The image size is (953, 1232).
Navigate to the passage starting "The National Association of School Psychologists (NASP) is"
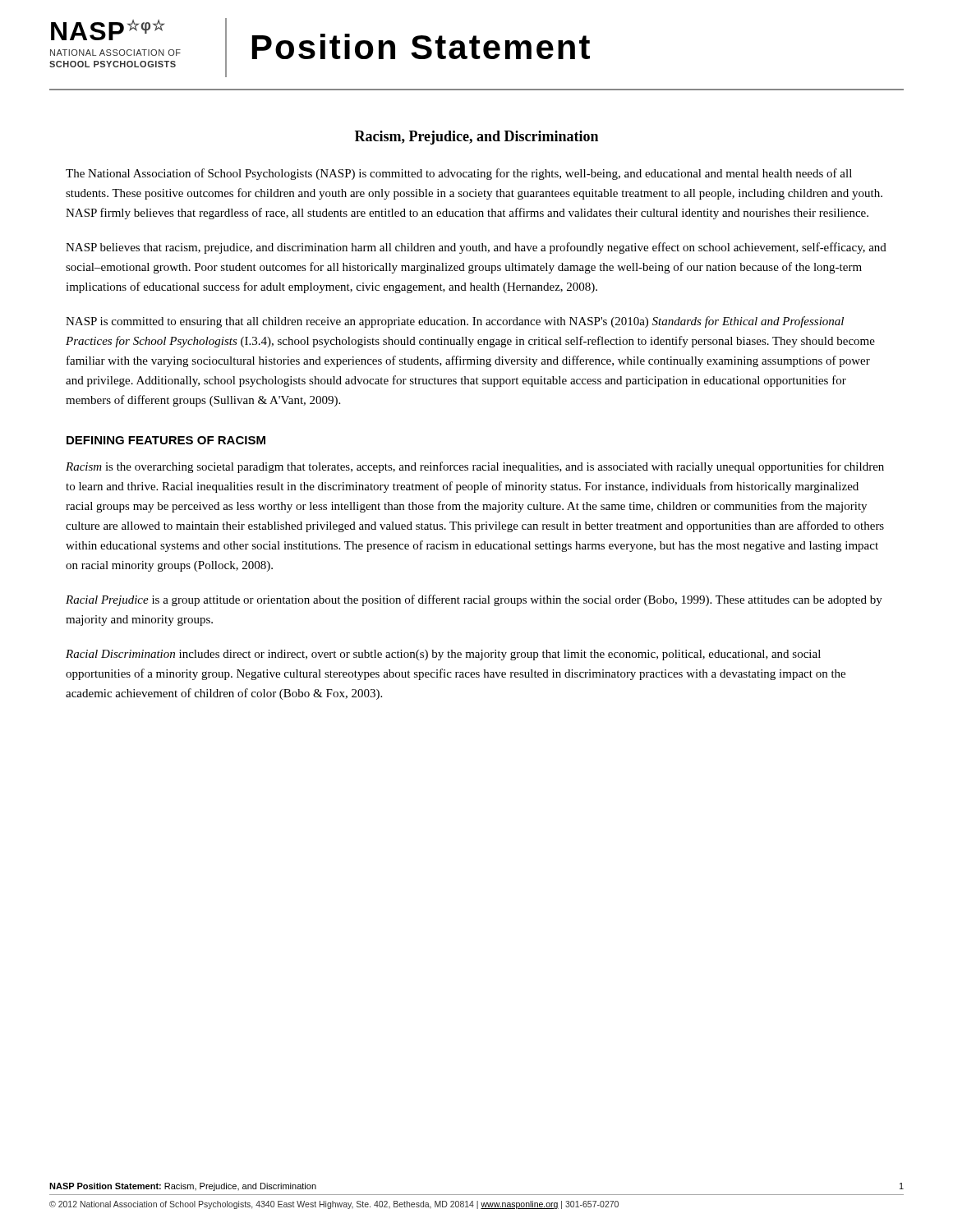tap(474, 193)
